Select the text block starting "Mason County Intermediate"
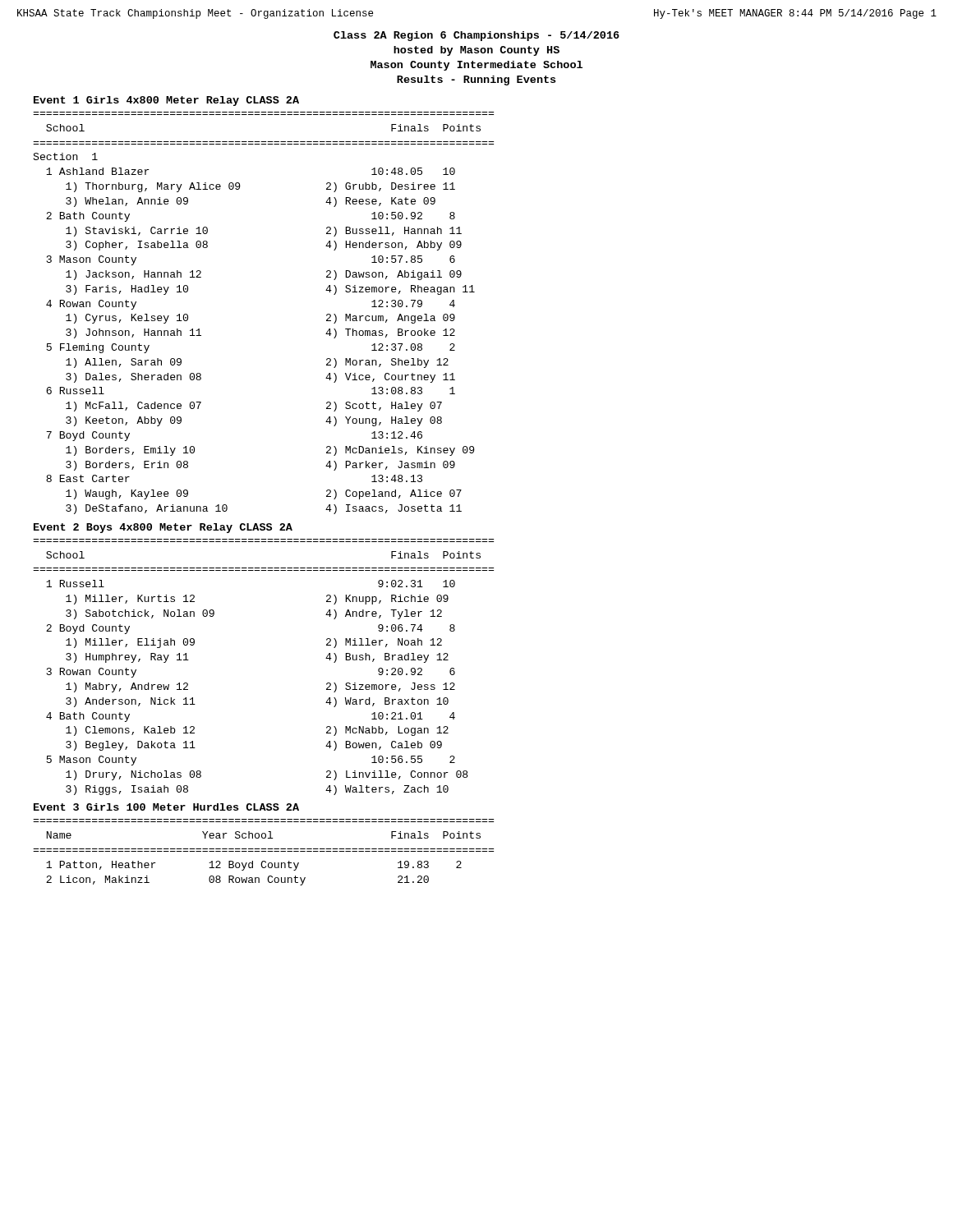The width and height of the screenshot is (953, 1232). [x=476, y=65]
